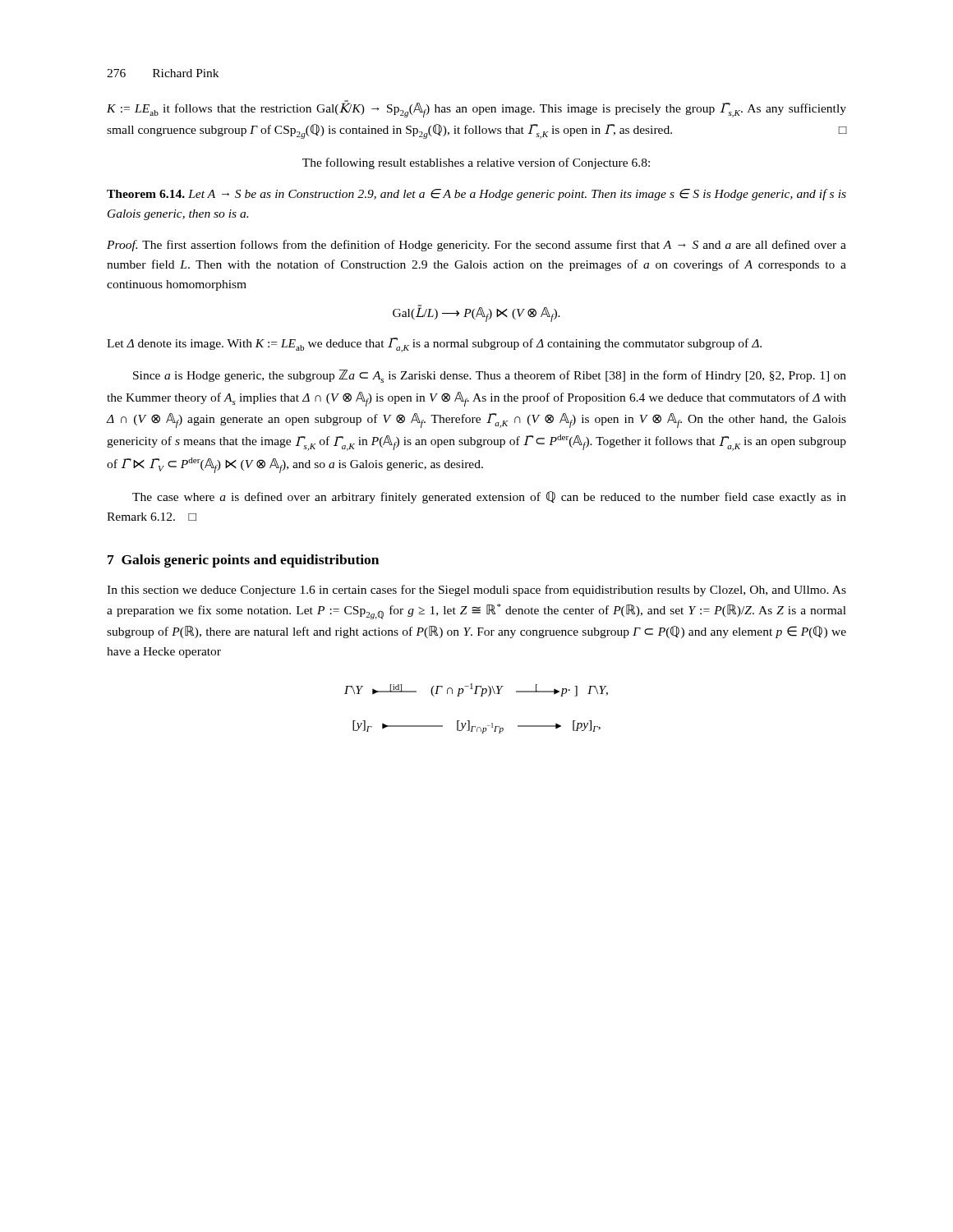Viewport: 953px width, 1232px height.
Task: Point to the text starting "The case where a is"
Action: point(476,506)
